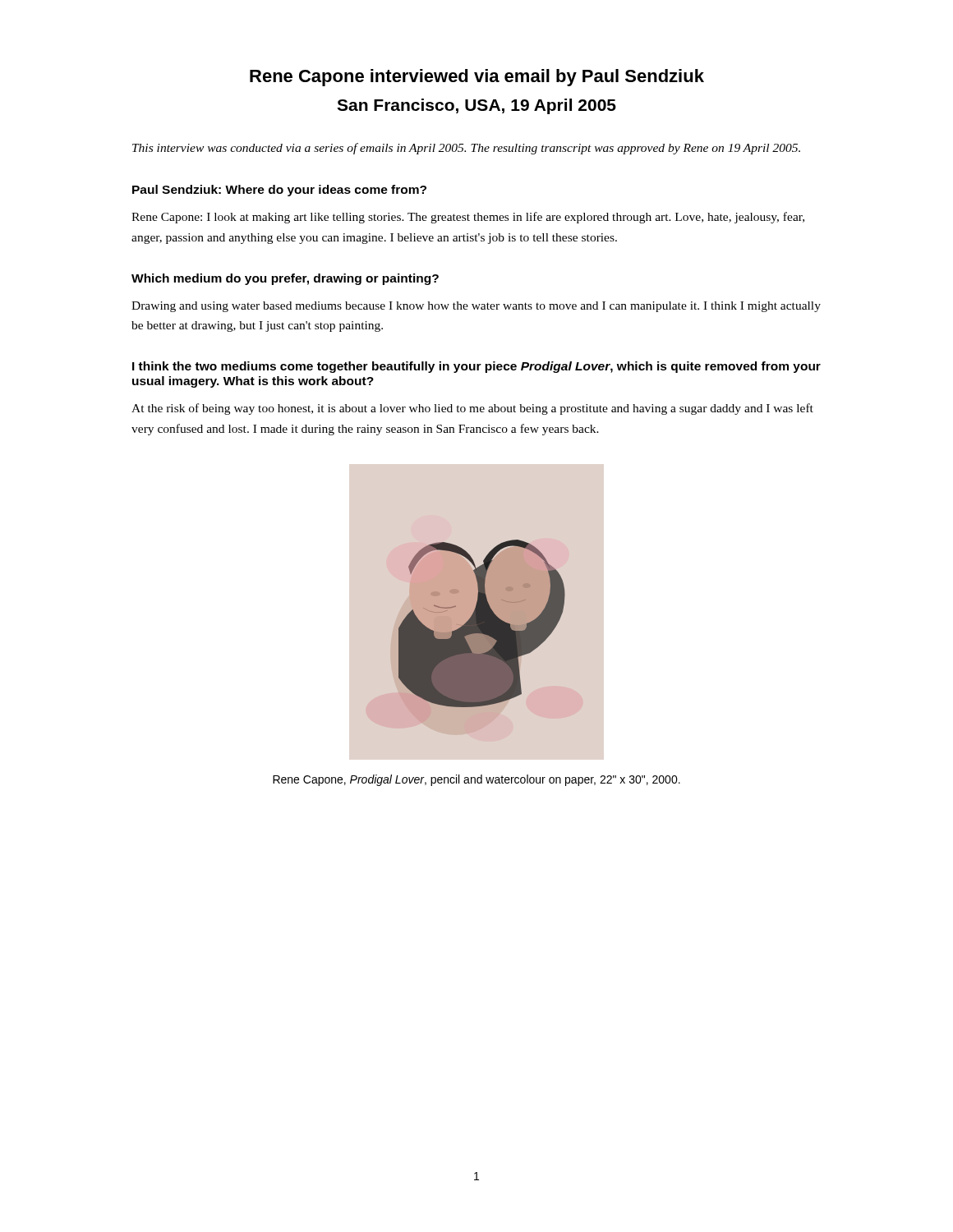Viewport: 953px width, 1232px height.
Task: Navigate to the region starting "San Francisco, USA, 19 April"
Action: tap(476, 105)
